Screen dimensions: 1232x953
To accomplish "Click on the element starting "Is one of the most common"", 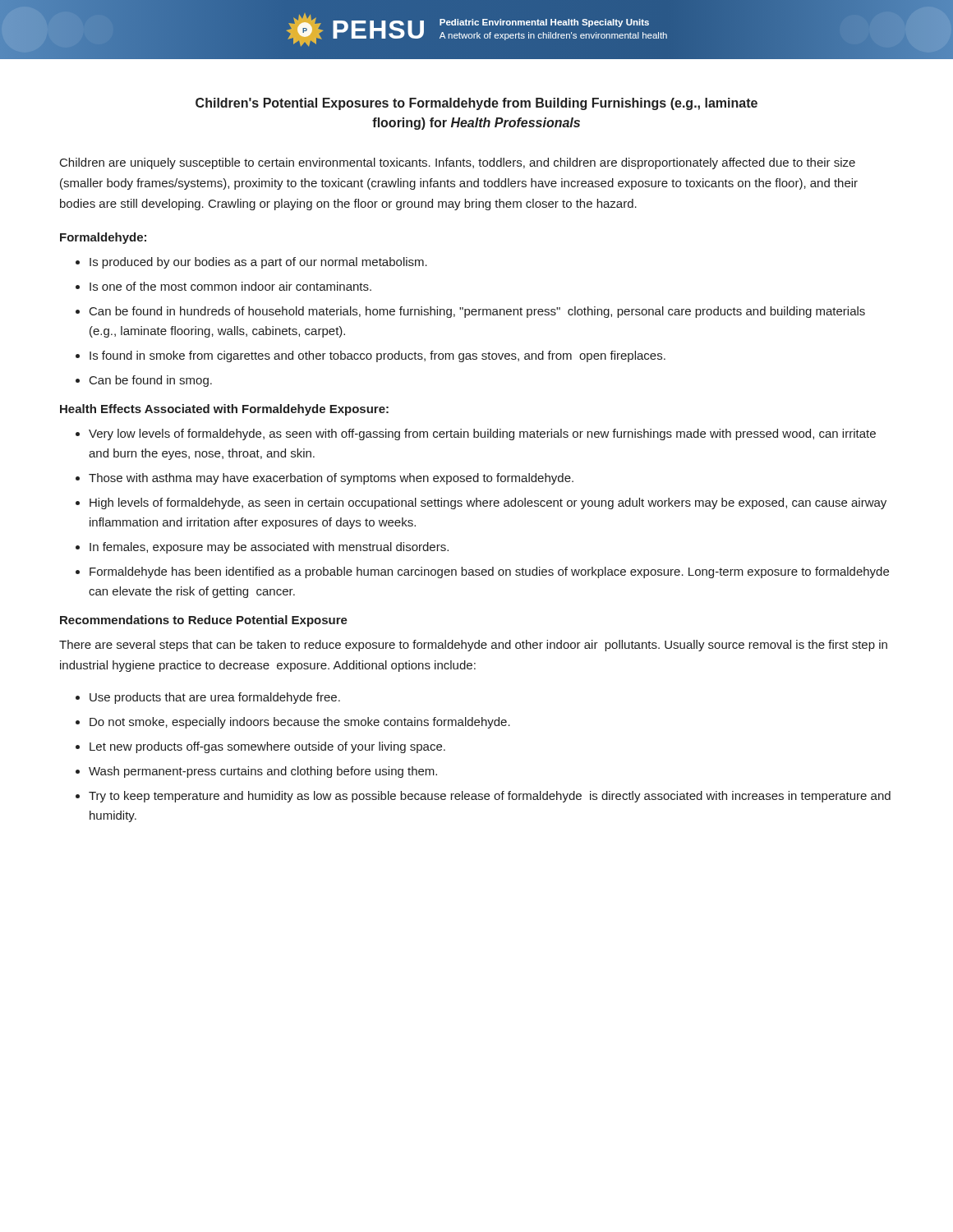I will [231, 286].
